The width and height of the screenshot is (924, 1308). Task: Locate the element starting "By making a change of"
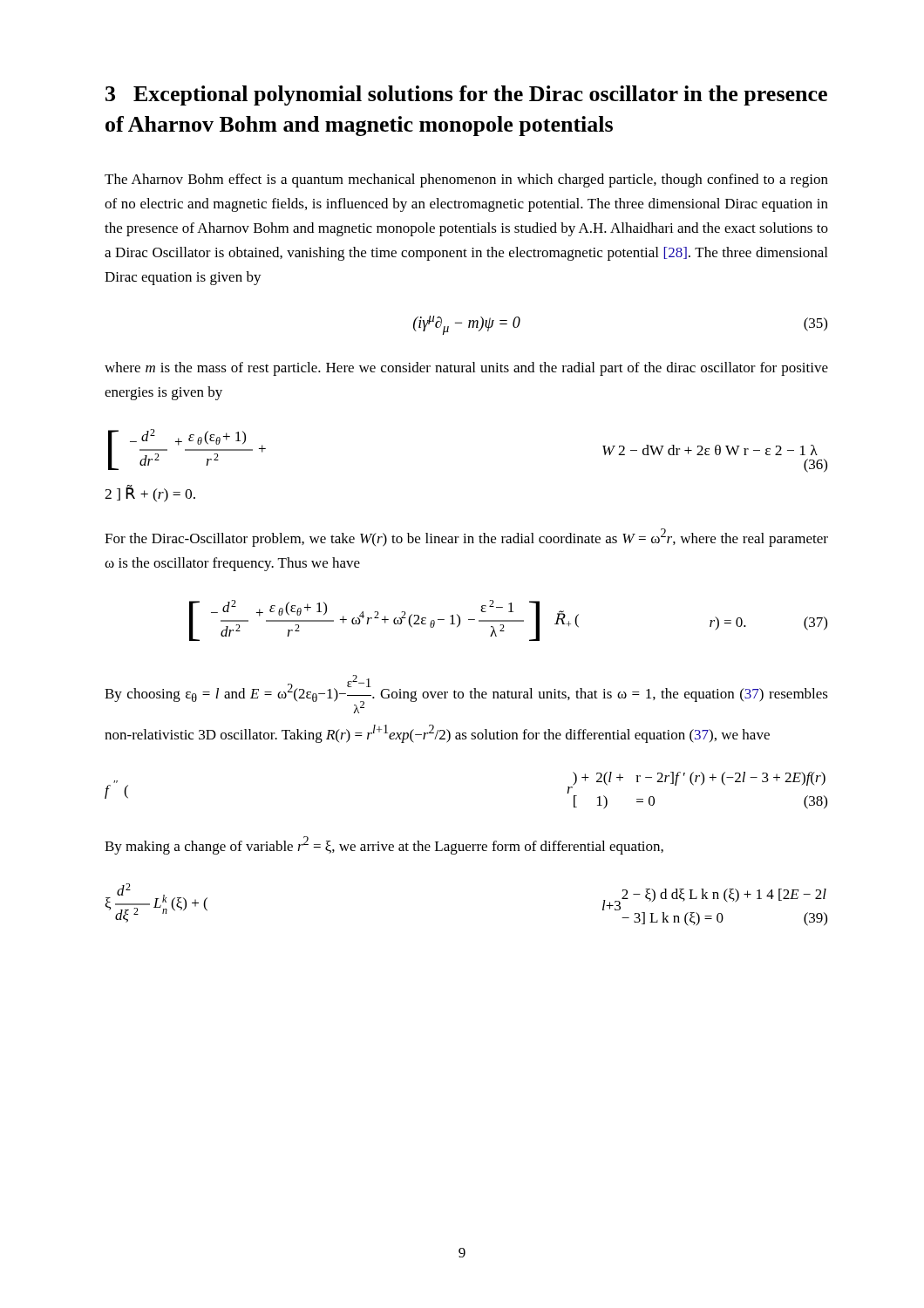coord(384,844)
